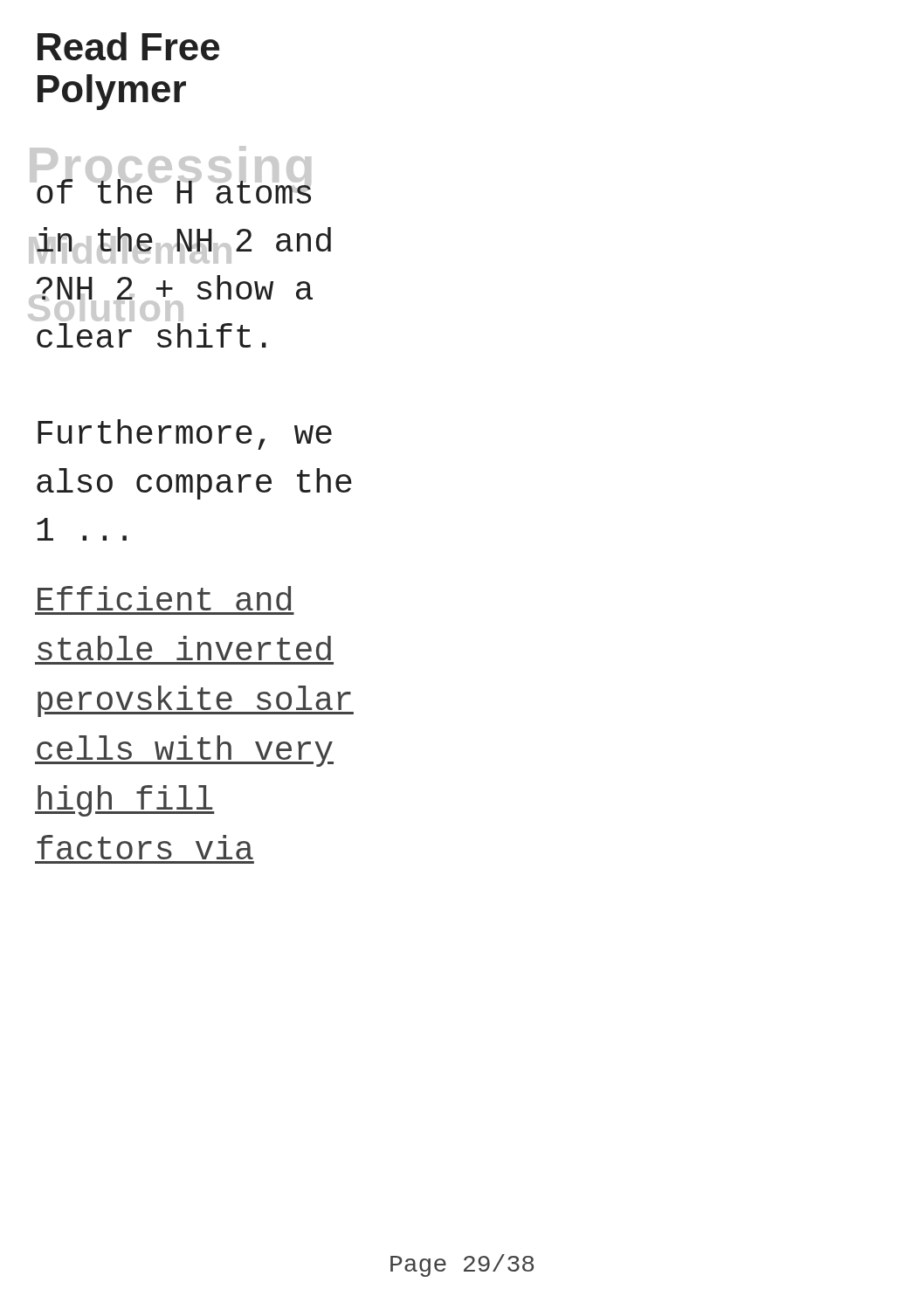Where is the passage that starts "of the H atoms in the"?

click(x=194, y=363)
